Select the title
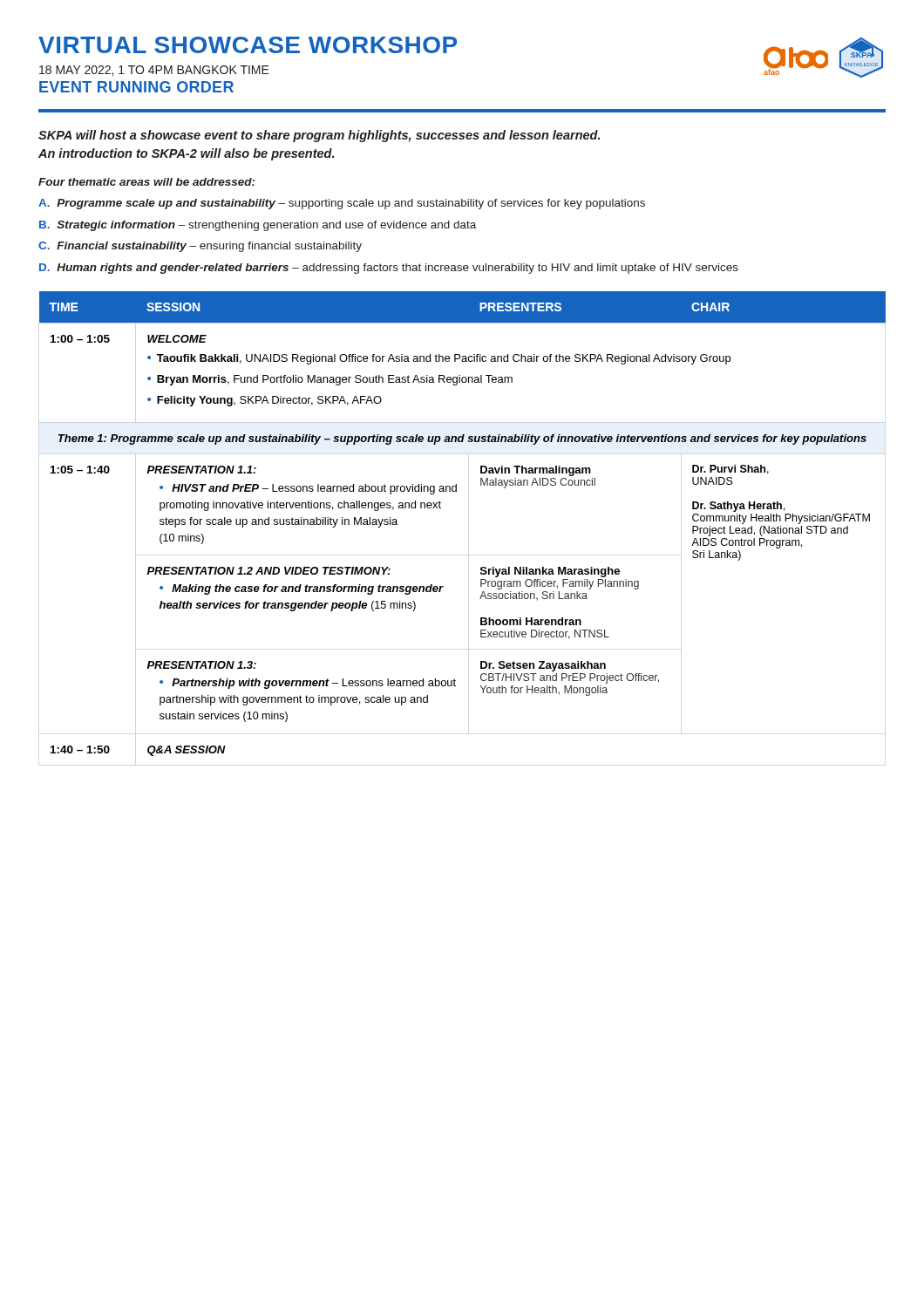Viewport: 924px width, 1308px height. [x=401, y=64]
